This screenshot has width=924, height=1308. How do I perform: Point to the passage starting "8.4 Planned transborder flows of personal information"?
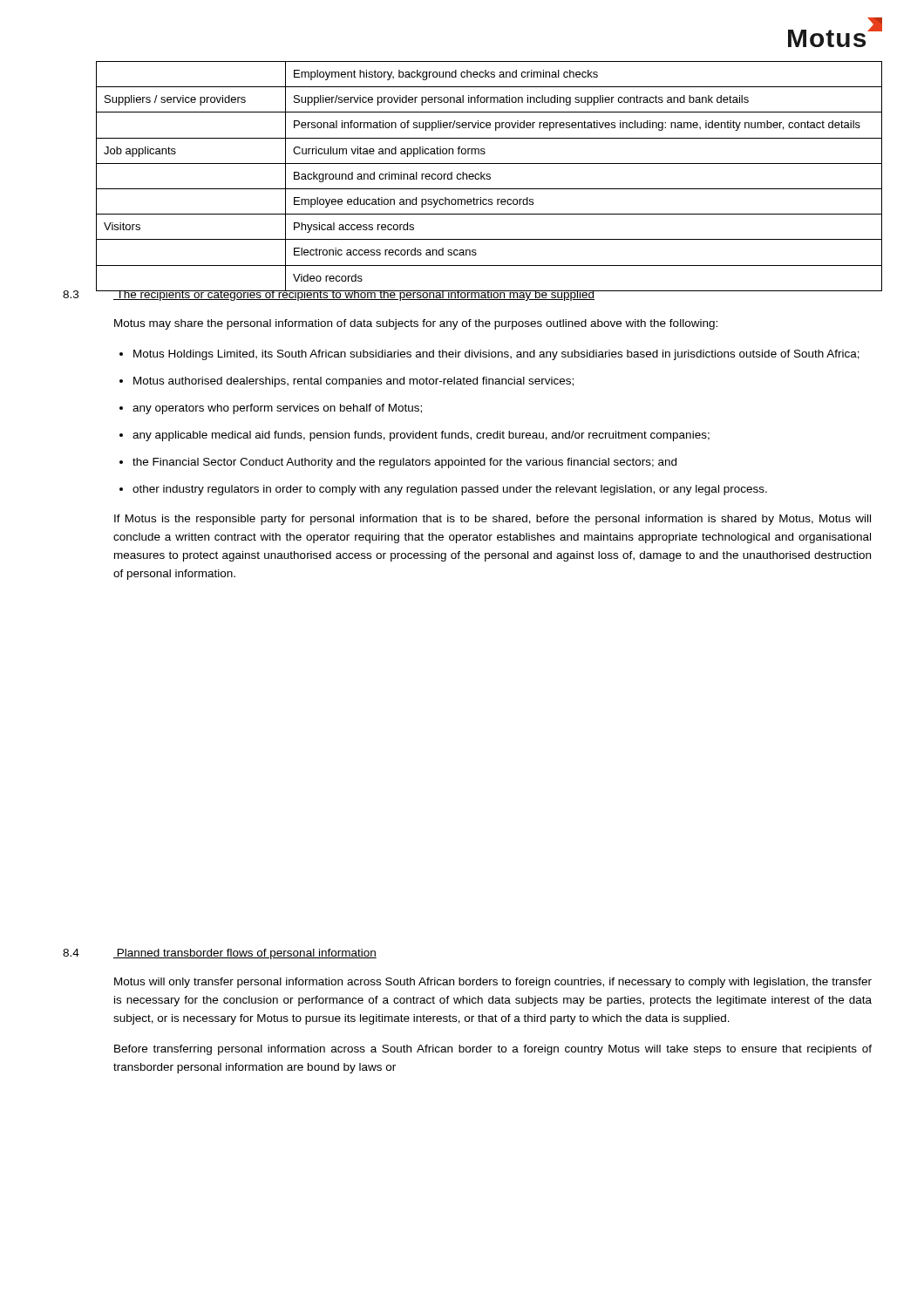point(219,953)
